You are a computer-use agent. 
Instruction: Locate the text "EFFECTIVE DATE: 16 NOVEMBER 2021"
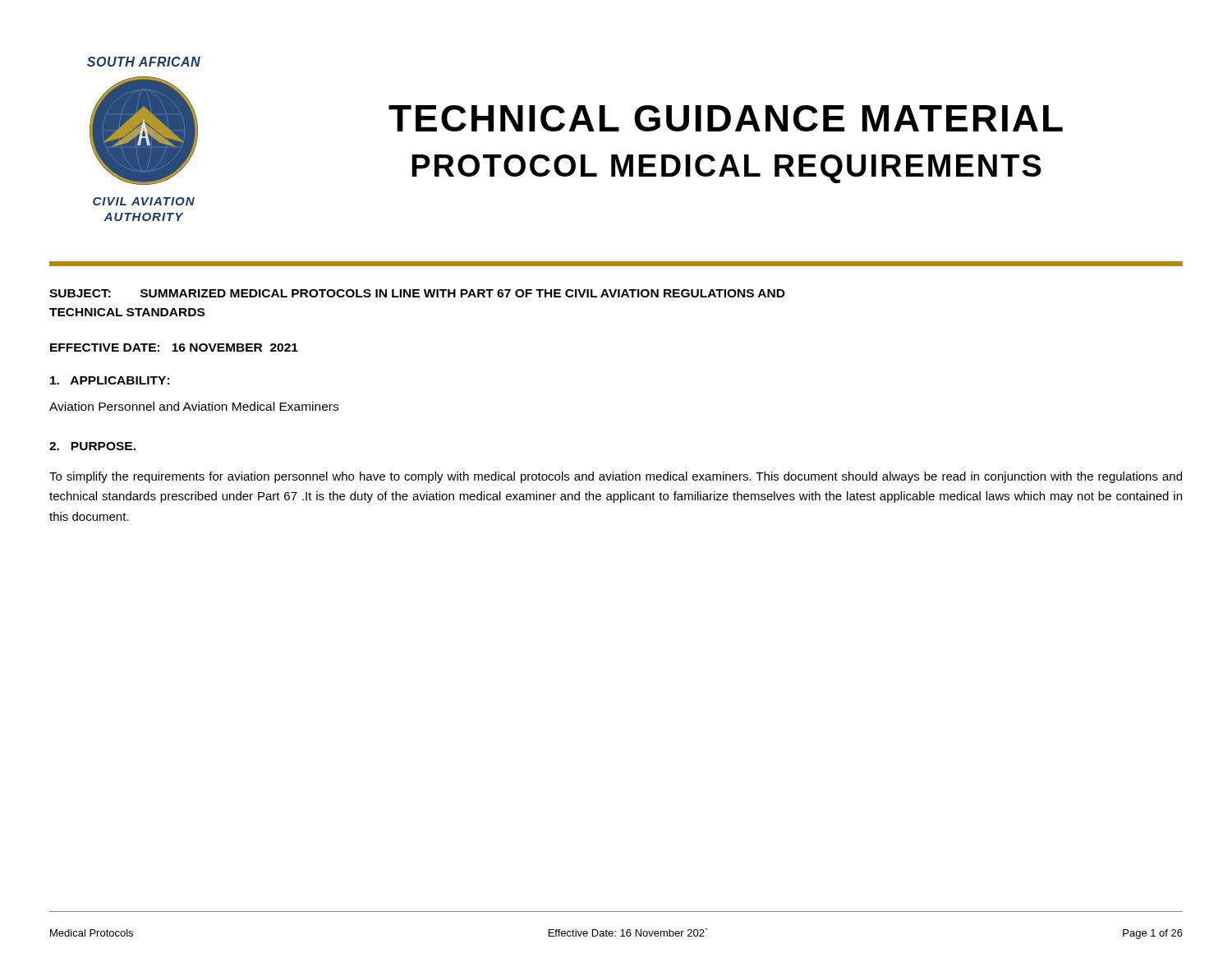(174, 347)
